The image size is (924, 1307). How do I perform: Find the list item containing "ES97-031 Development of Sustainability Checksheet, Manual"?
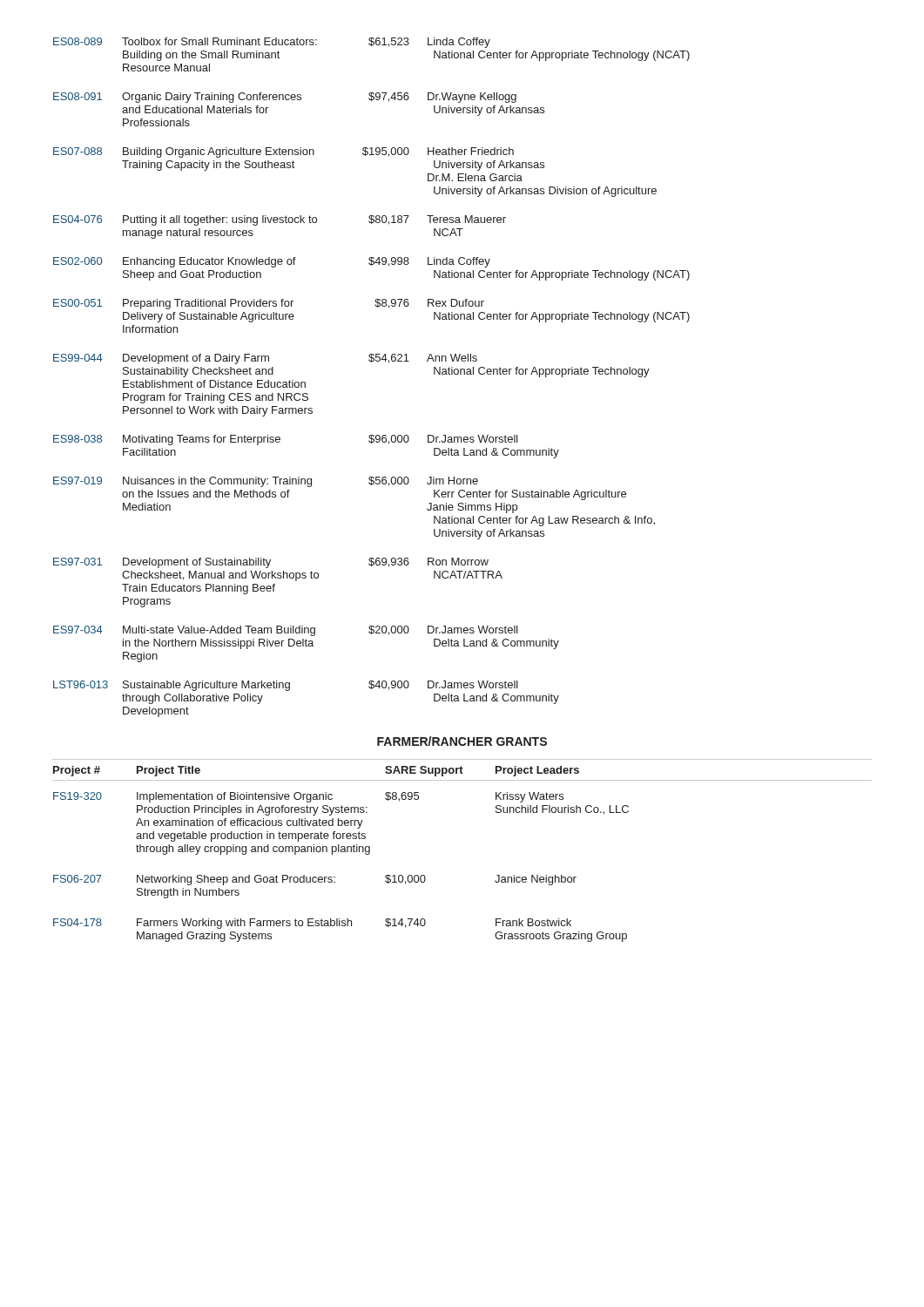[x=462, y=581]
